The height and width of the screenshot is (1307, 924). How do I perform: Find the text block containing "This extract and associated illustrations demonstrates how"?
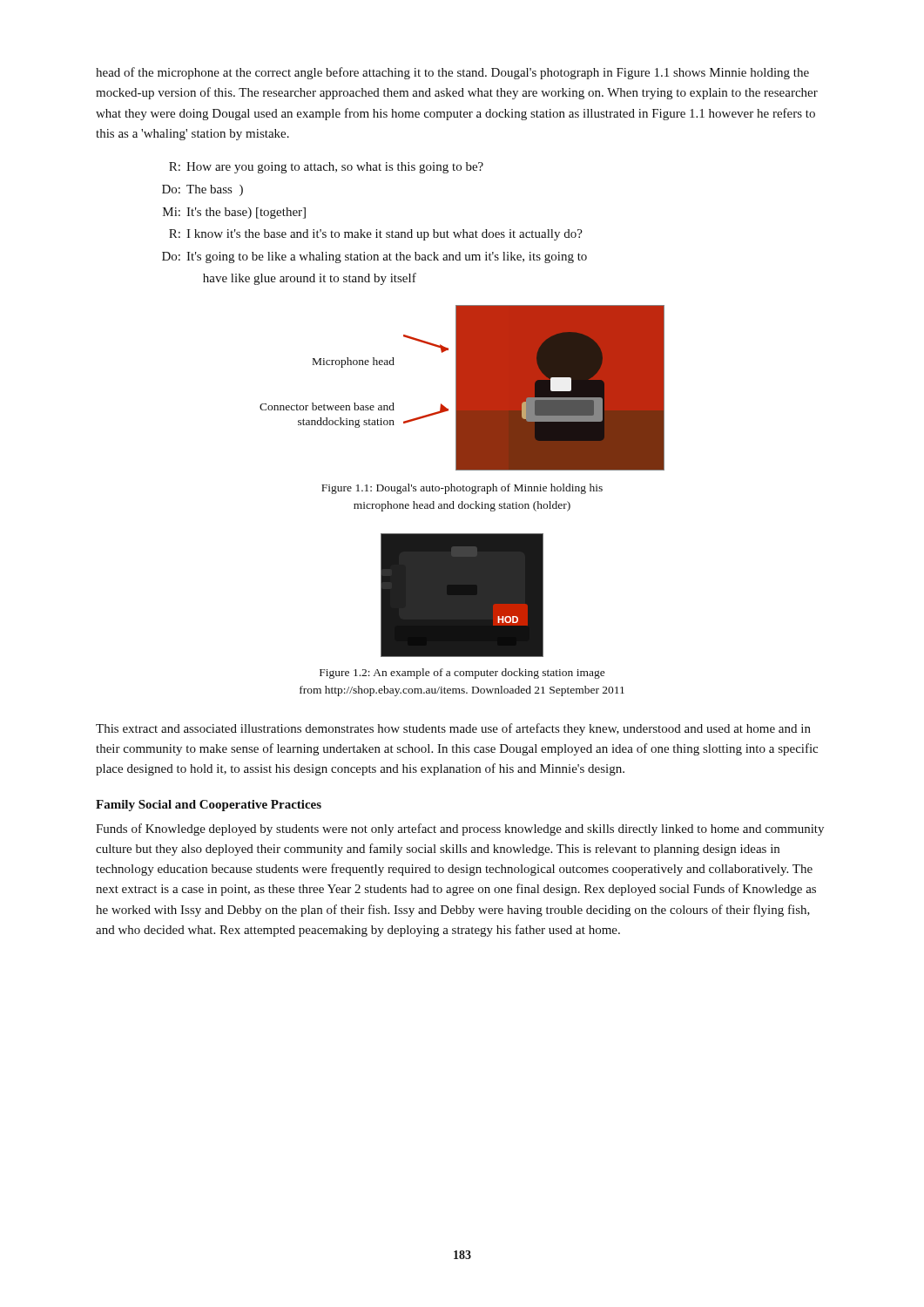[x=457, y=748]
